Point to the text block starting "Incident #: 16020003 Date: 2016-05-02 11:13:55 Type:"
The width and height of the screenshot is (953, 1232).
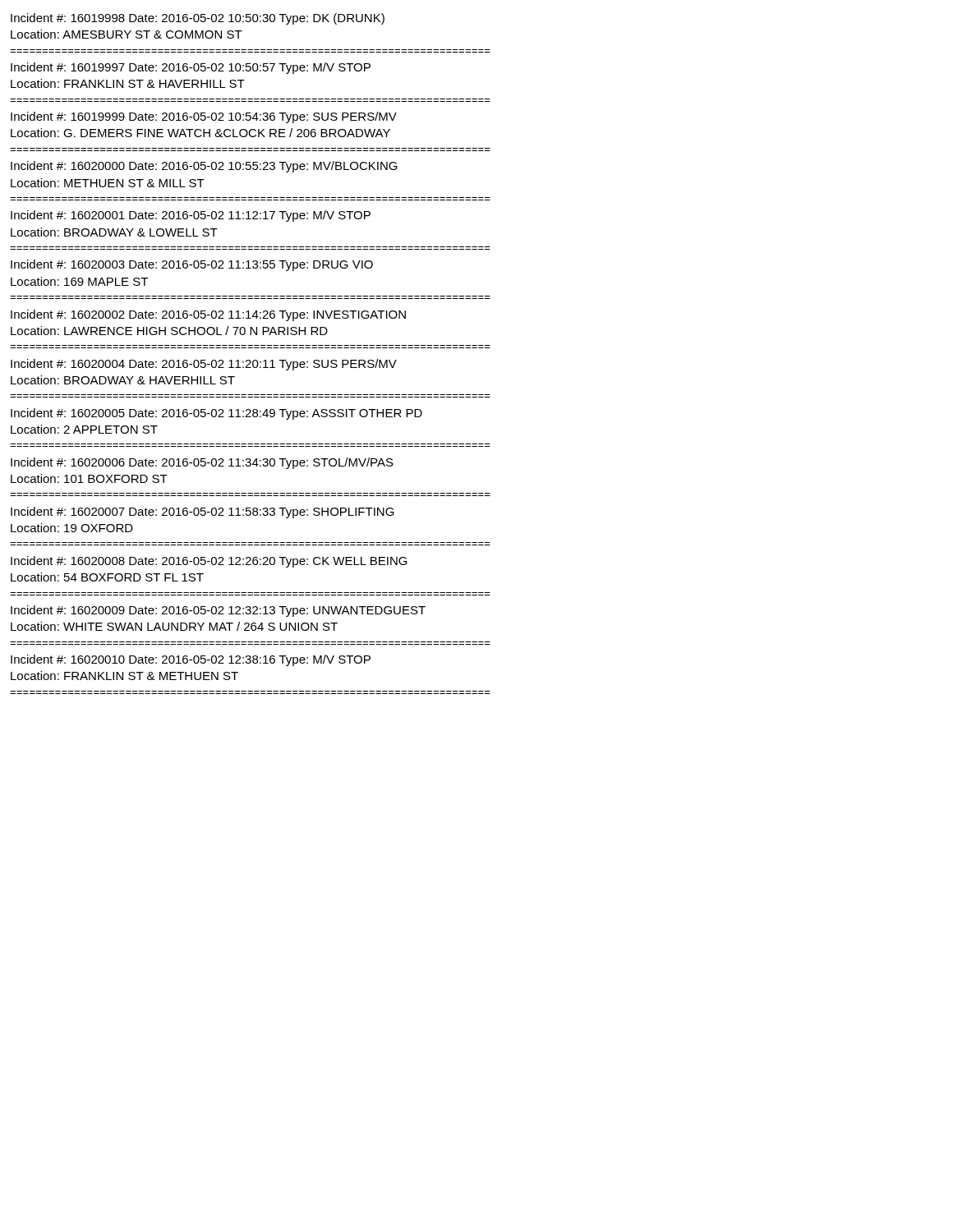click(x=192, y=265)
